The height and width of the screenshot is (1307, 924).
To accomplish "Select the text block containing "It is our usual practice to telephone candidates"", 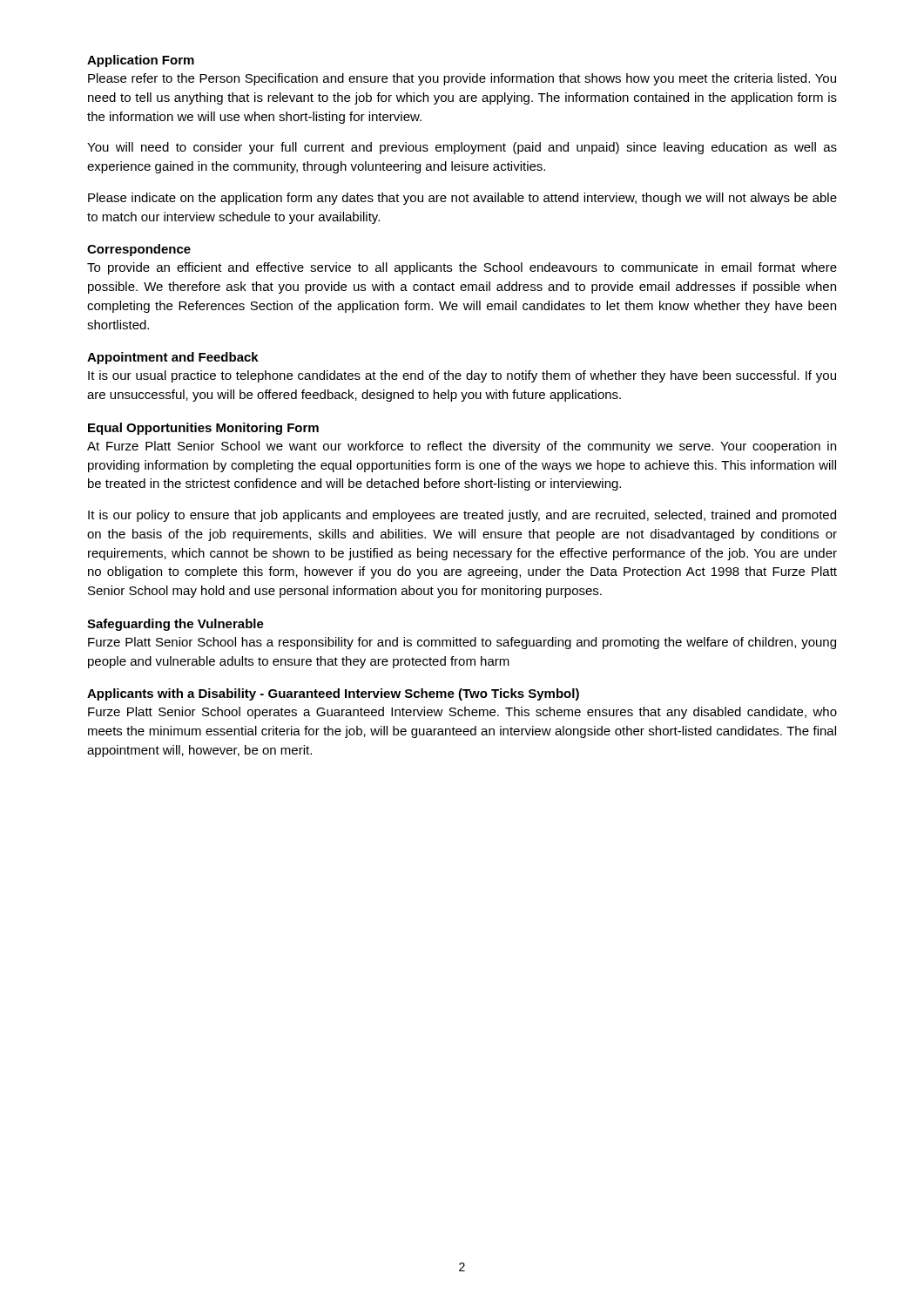I will coord(462,385).
